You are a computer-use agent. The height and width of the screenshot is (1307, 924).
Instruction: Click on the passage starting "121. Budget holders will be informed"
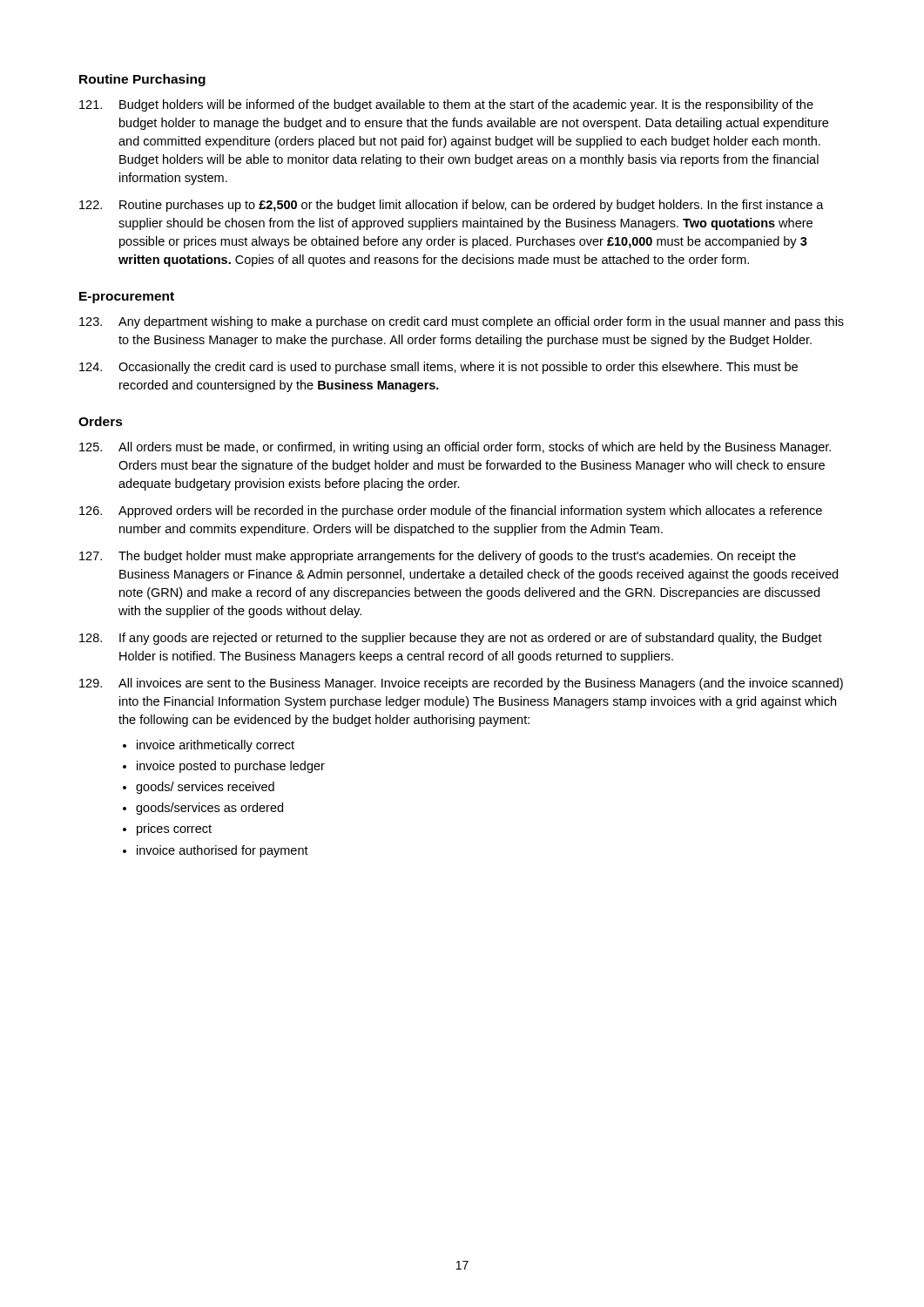(462, 142)
